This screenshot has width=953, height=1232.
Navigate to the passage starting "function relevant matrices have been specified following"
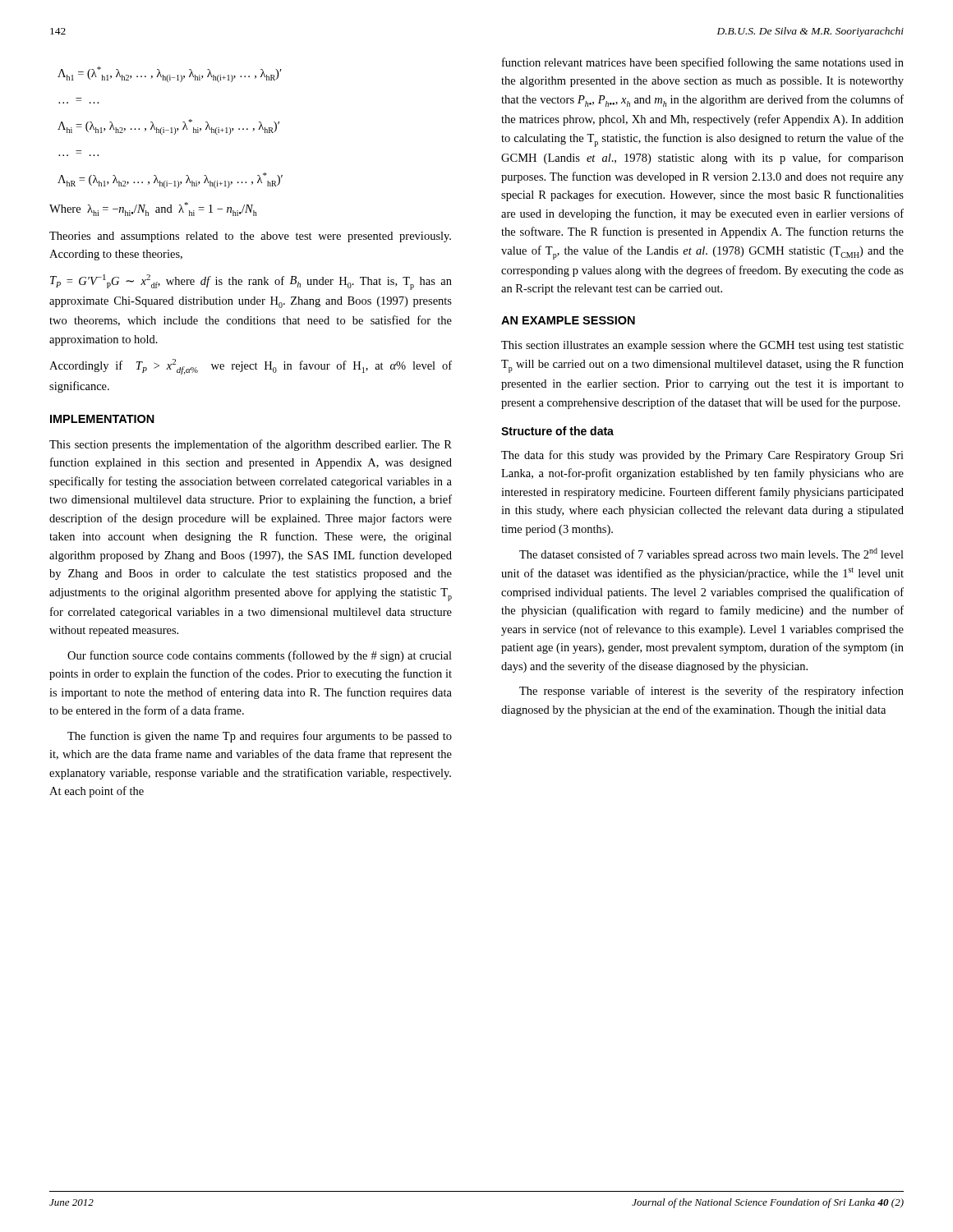(x=702, y=176)
